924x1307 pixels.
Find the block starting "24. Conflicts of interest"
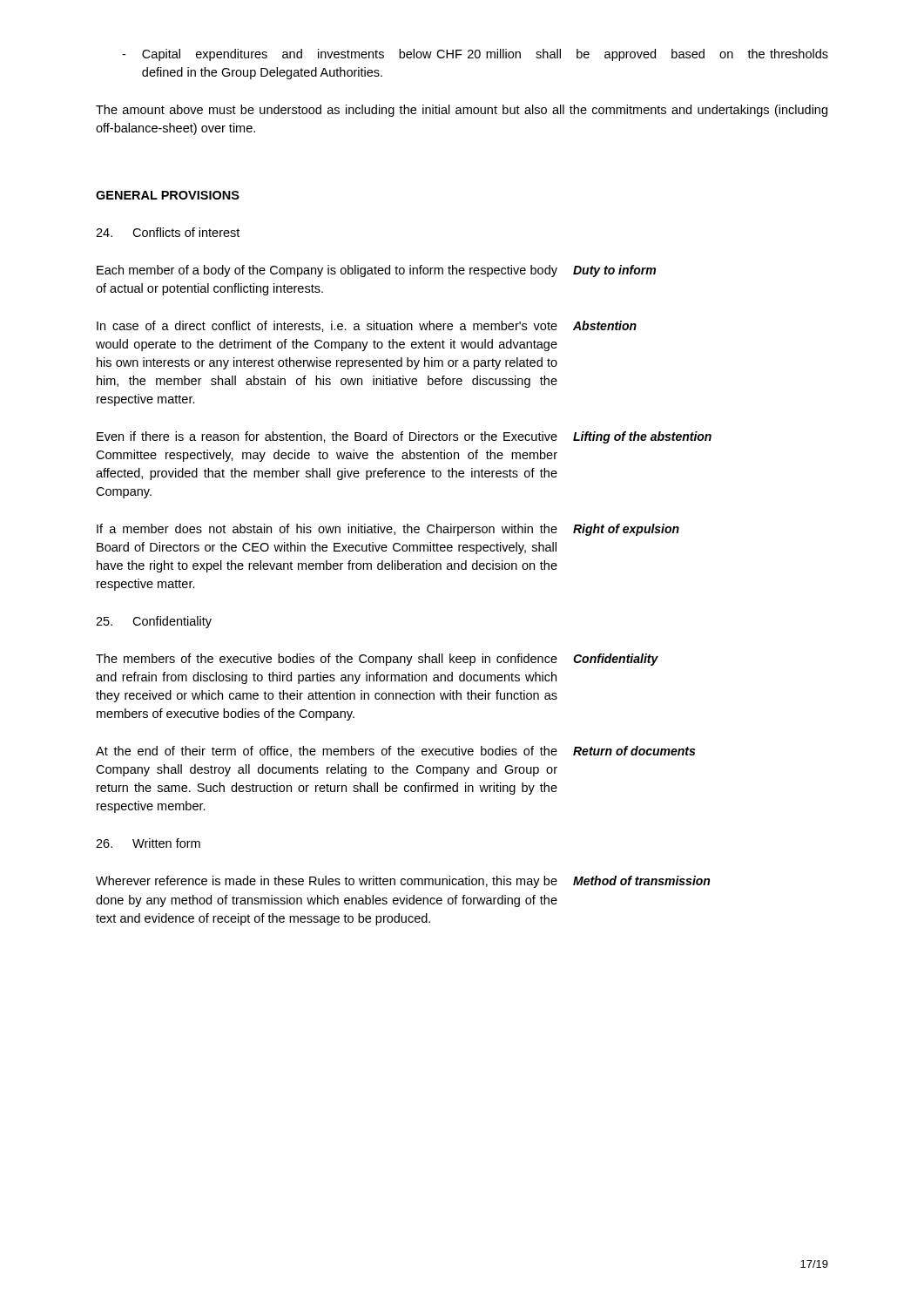[168, 233]
